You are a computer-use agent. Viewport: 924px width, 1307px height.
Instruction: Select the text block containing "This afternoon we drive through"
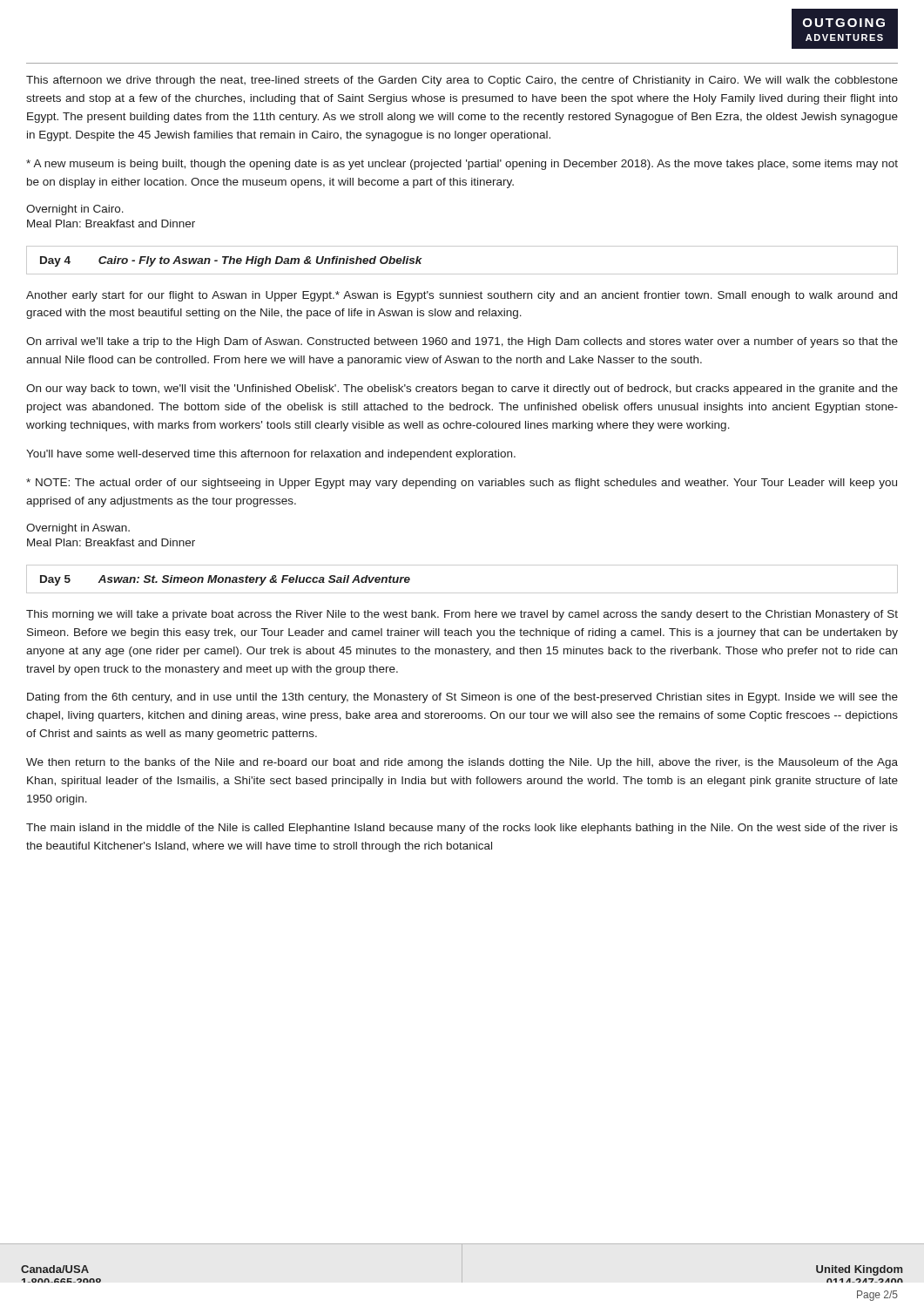coord(462,108)
